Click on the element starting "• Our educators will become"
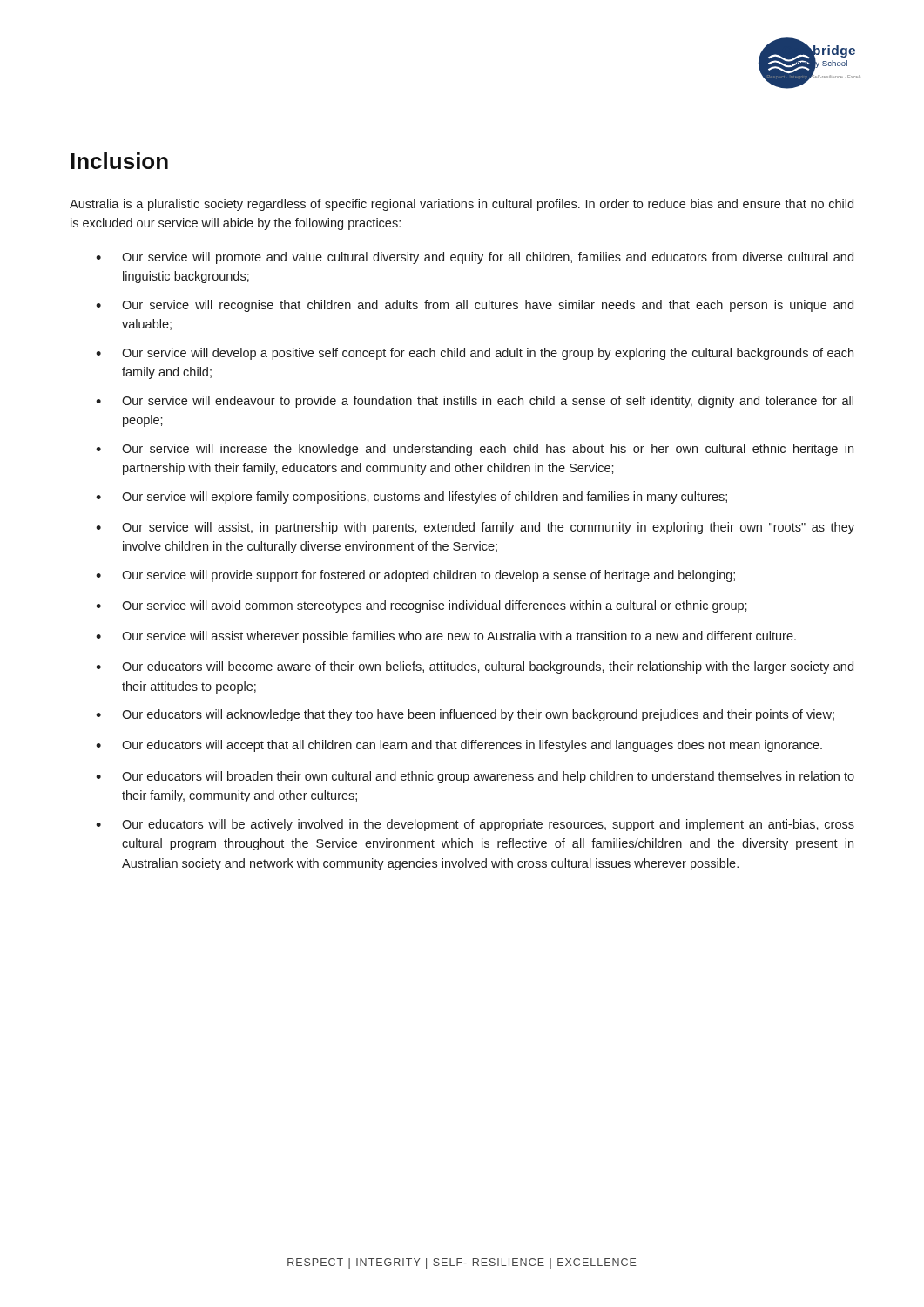The image size is (924, 1307). tap(475, 677)
